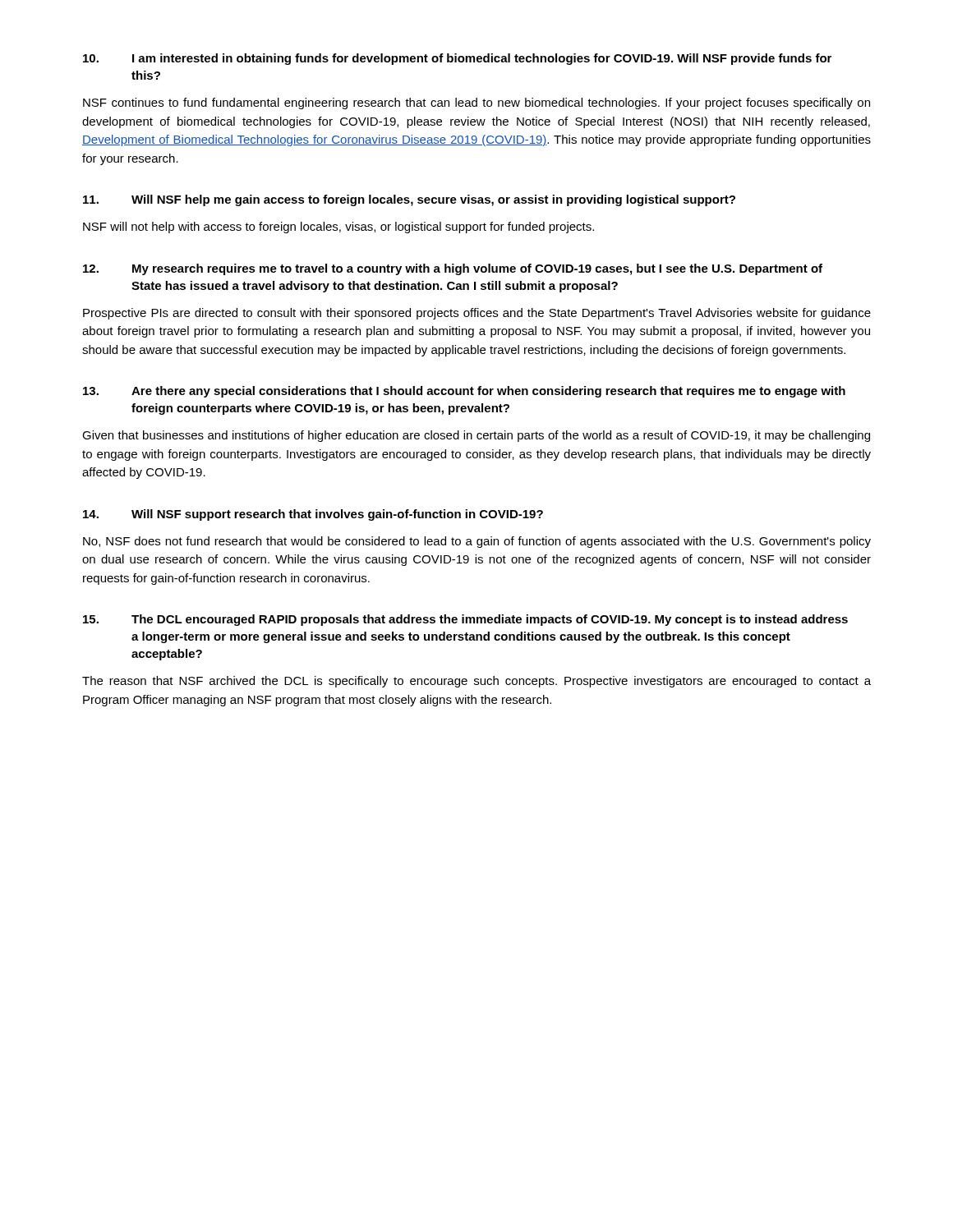Viewport: 953px width, 1232px height.
Task: Click on the text block that reads "The reason that NSF"
Action: pos(476,690)
